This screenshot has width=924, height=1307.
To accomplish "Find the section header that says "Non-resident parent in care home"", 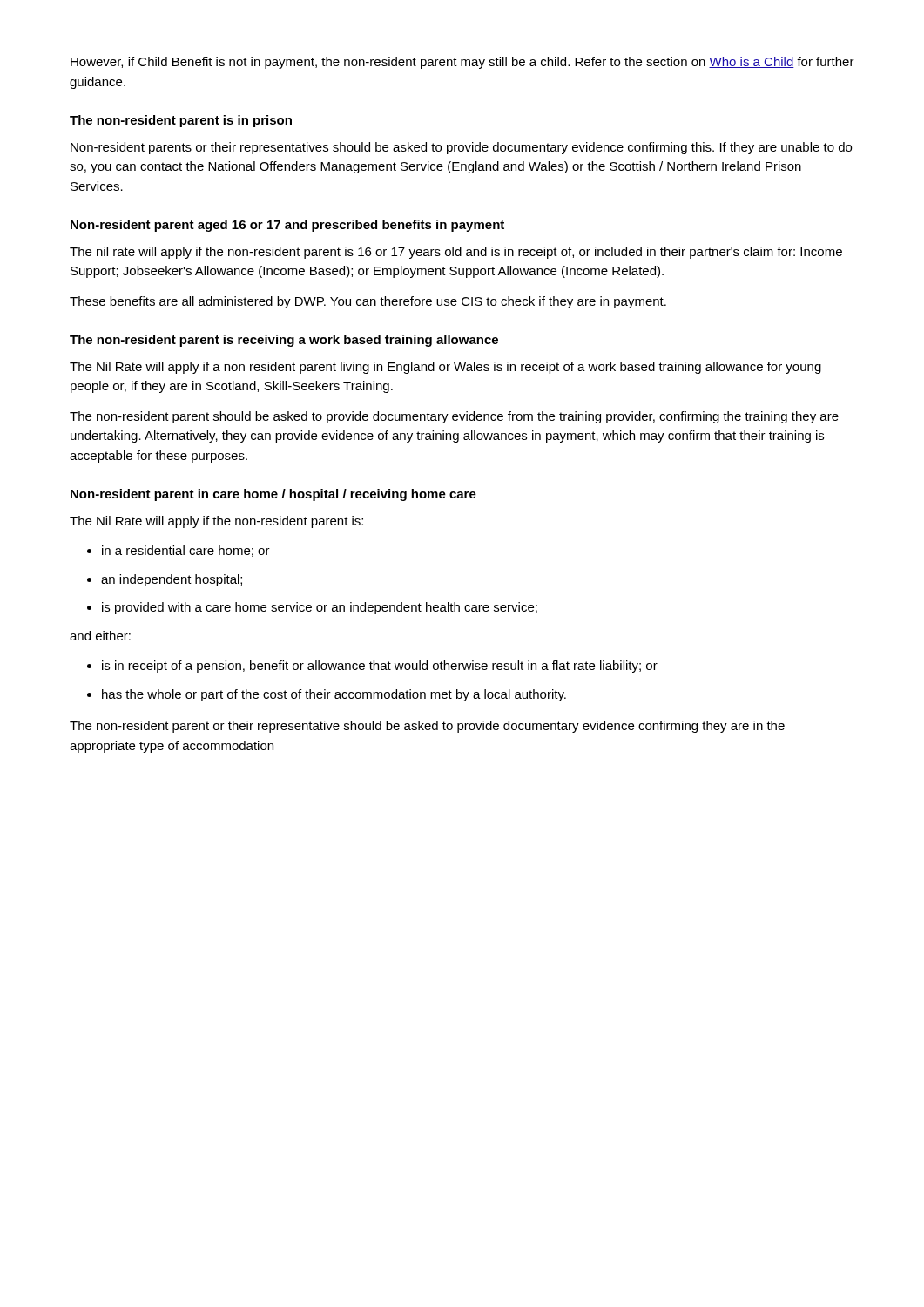I will pos(273,494).
